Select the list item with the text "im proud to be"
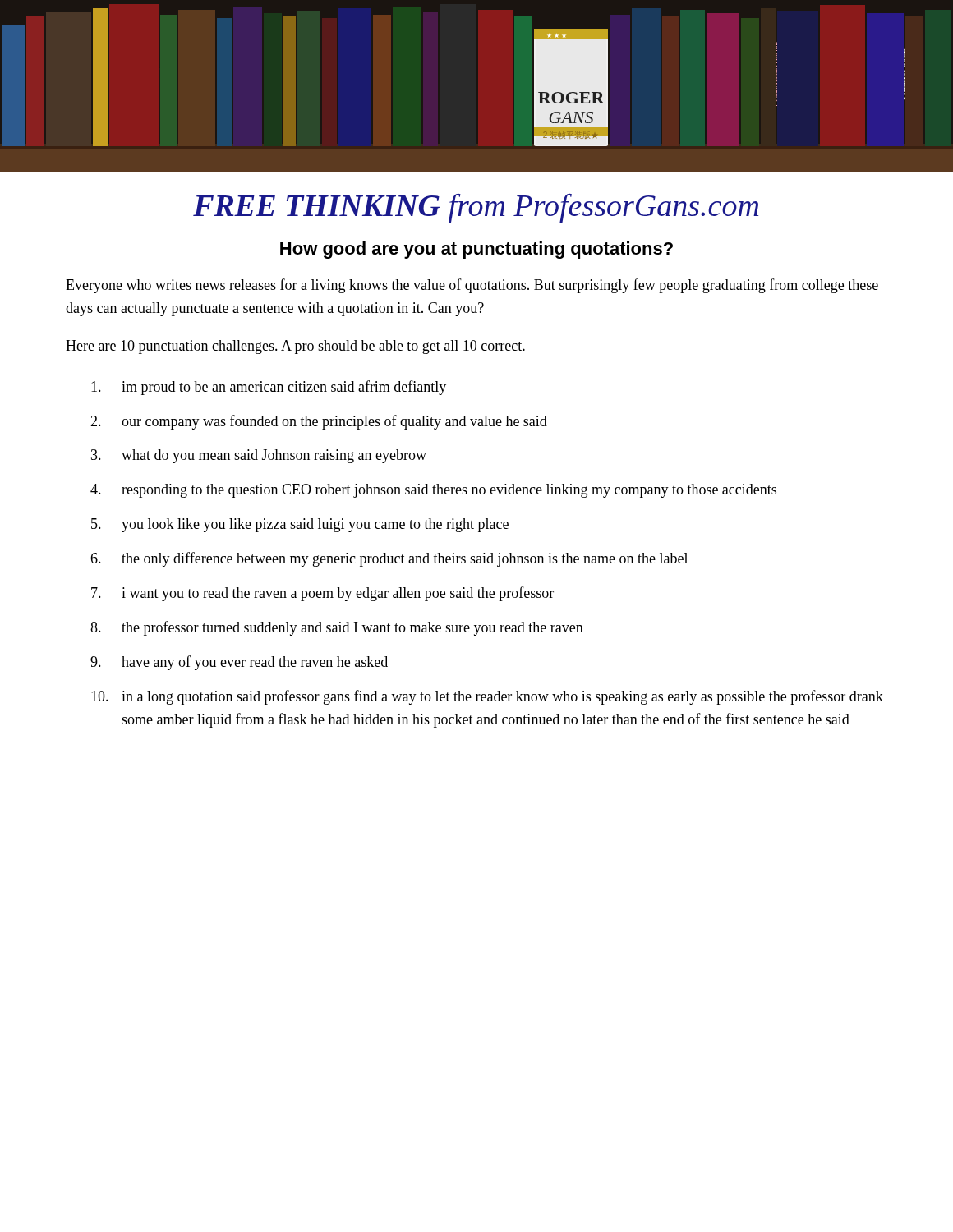Viewport: 953px width, 1232px height. tap(269, 388)
